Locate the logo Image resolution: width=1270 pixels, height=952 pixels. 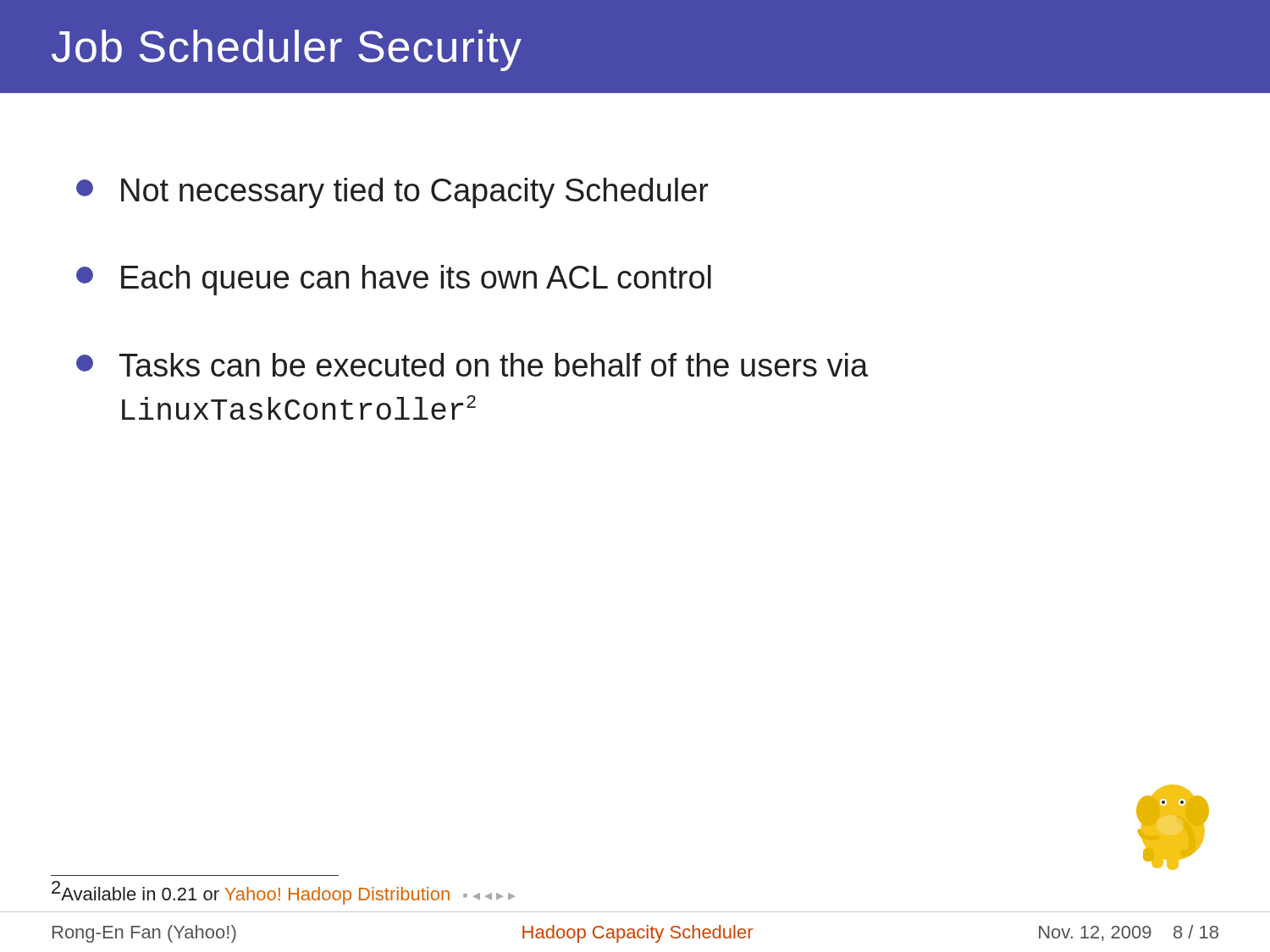[1173, 825]
